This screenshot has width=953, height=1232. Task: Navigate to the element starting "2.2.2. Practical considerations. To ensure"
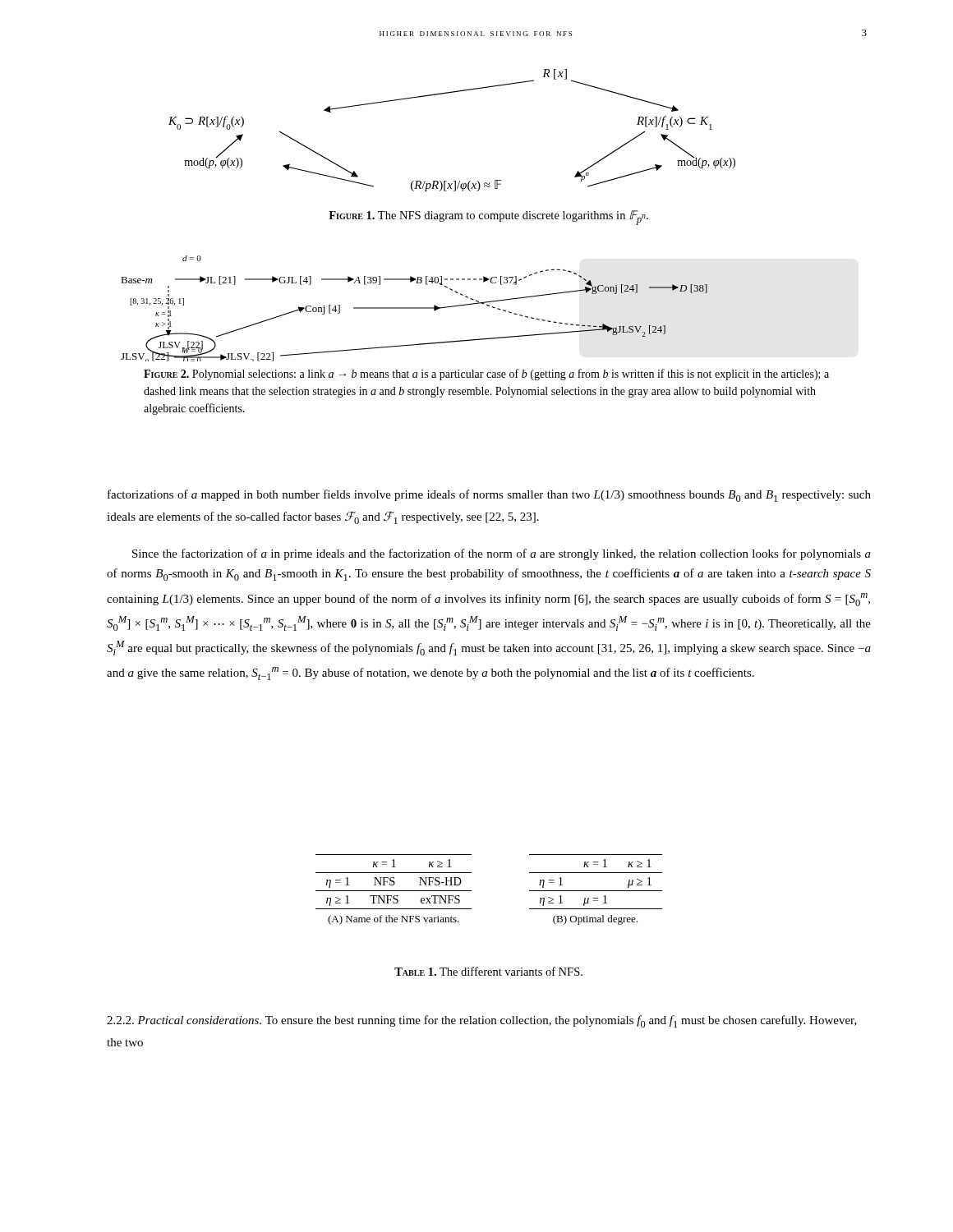coord(482,1031)
